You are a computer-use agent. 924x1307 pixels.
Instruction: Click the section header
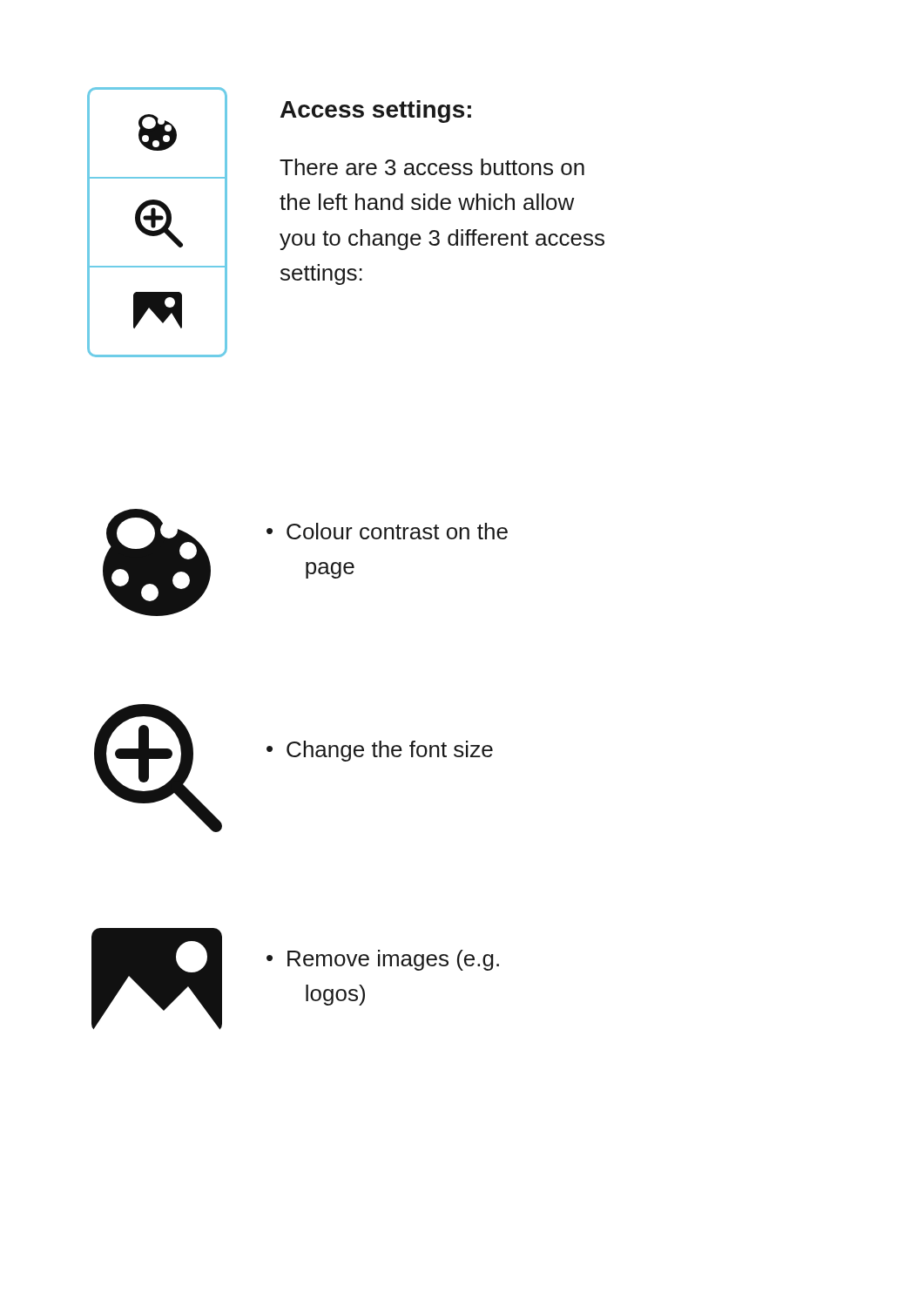(376, 109)
